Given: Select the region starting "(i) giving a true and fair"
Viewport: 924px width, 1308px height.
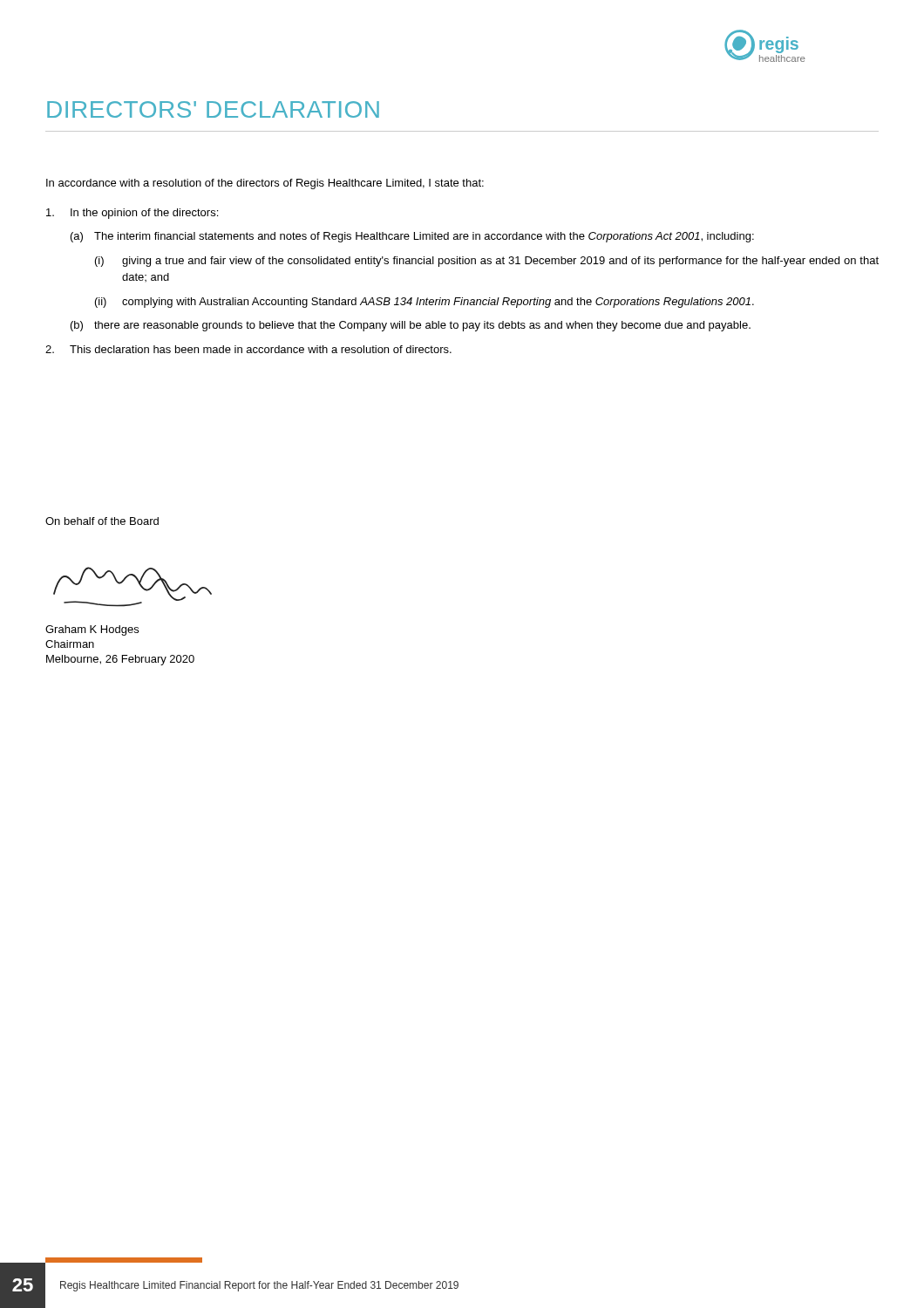Looking at the screenshot, I should [486, 269].
